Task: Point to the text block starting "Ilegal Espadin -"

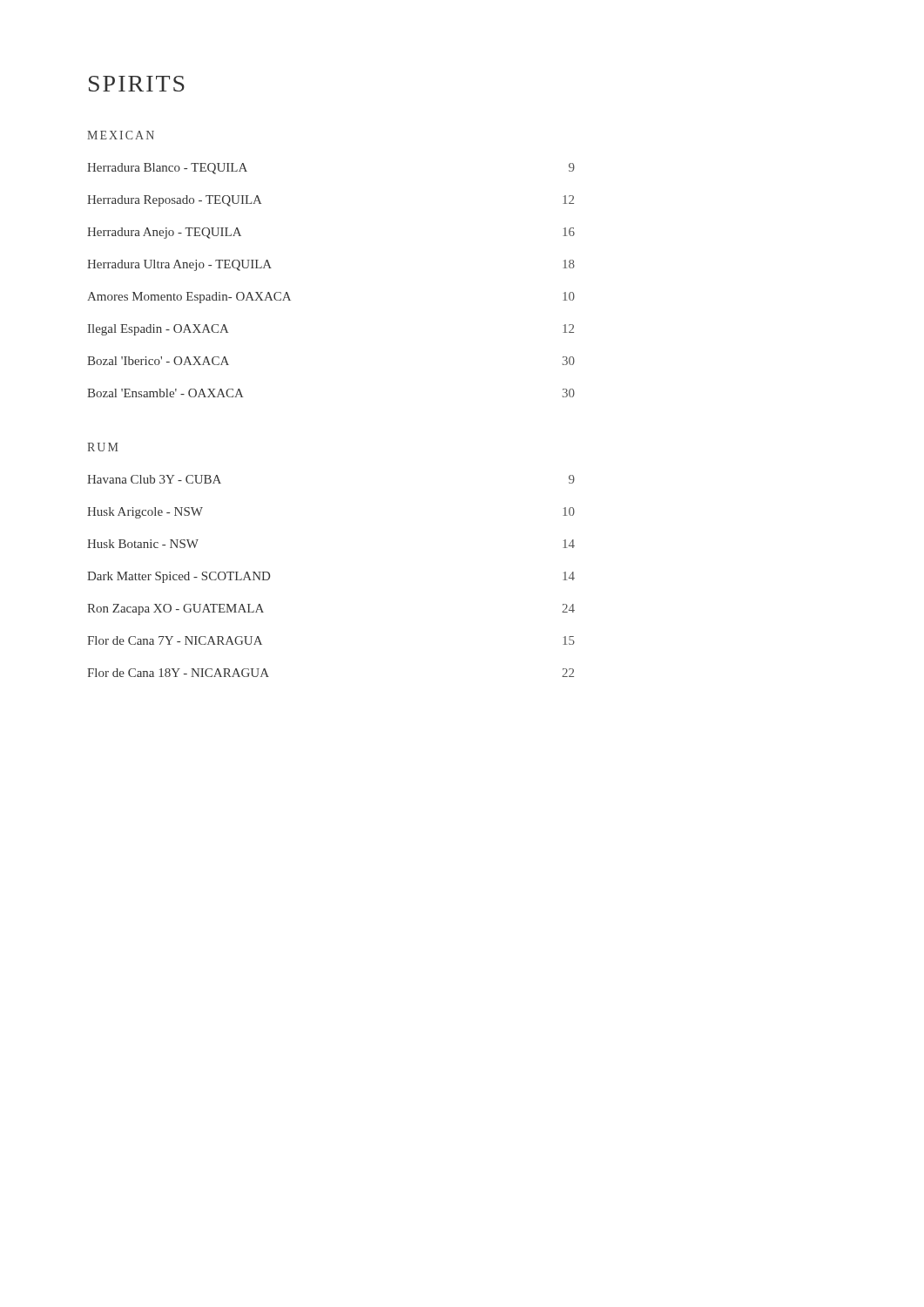Action: pyautogui.click(x=157, y=330)
